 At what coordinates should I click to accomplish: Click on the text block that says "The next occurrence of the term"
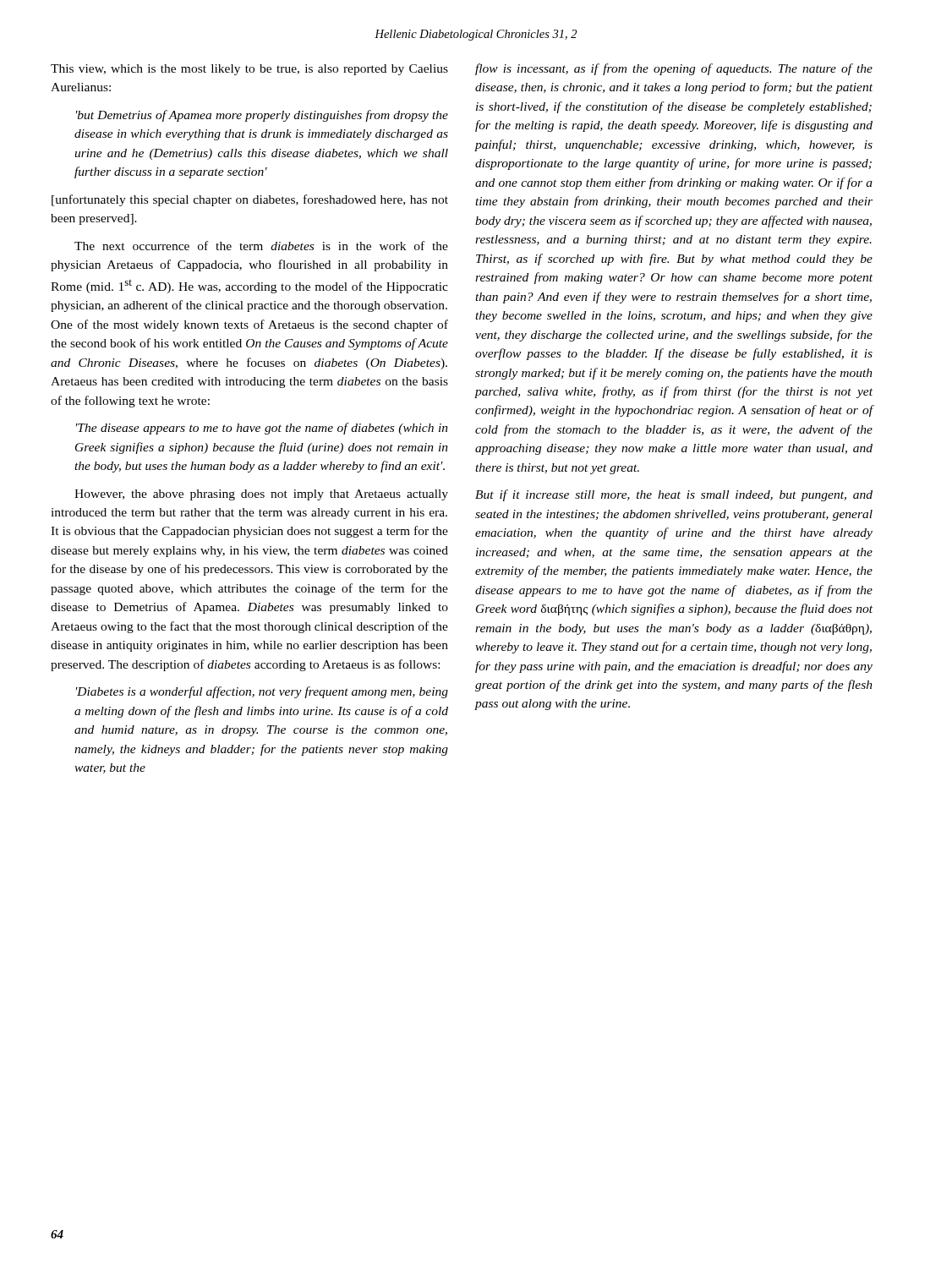249,323
